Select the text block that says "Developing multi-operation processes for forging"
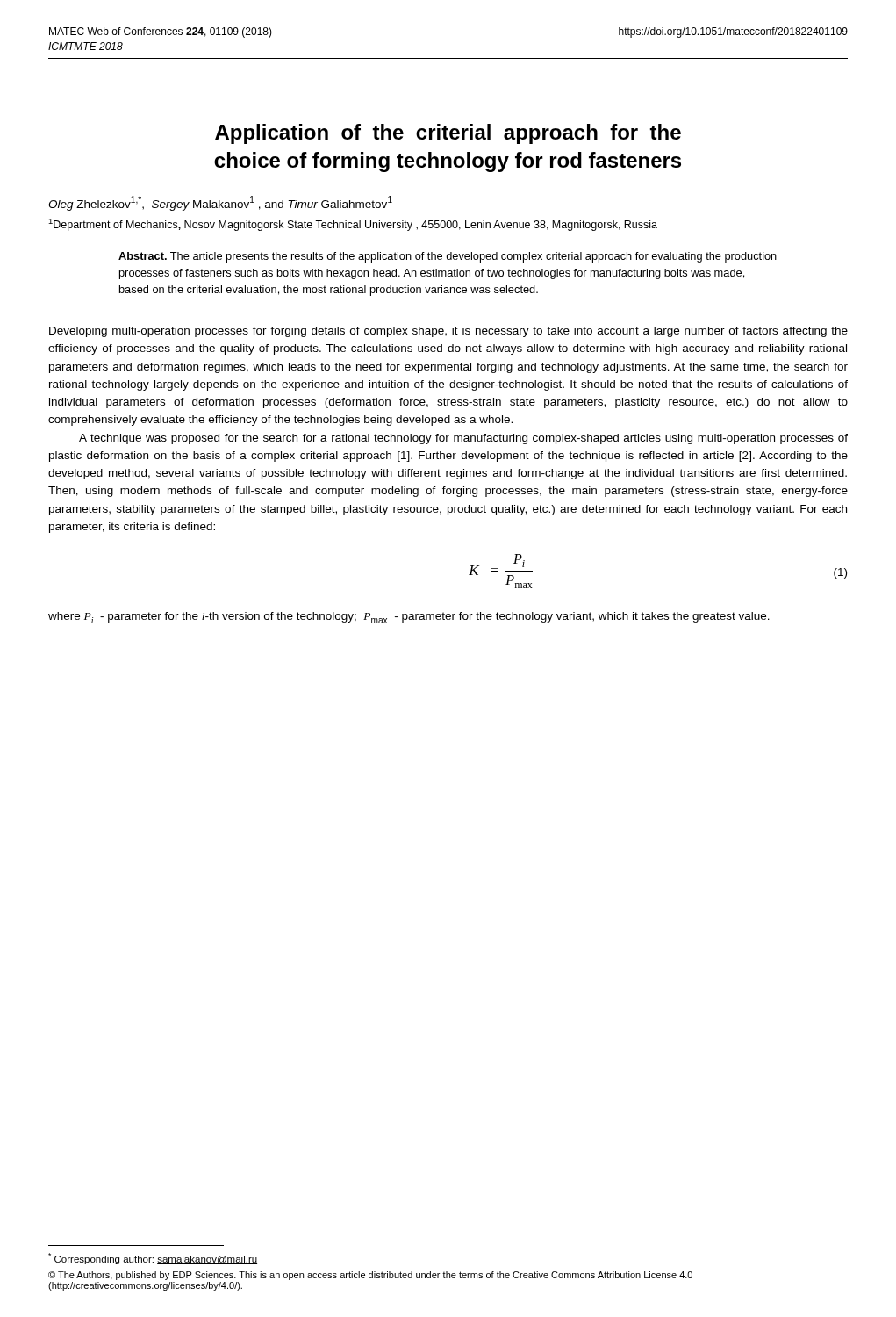Image resolution: width=896 pixels, height=1317 pixels. click(x=448, y=429)
